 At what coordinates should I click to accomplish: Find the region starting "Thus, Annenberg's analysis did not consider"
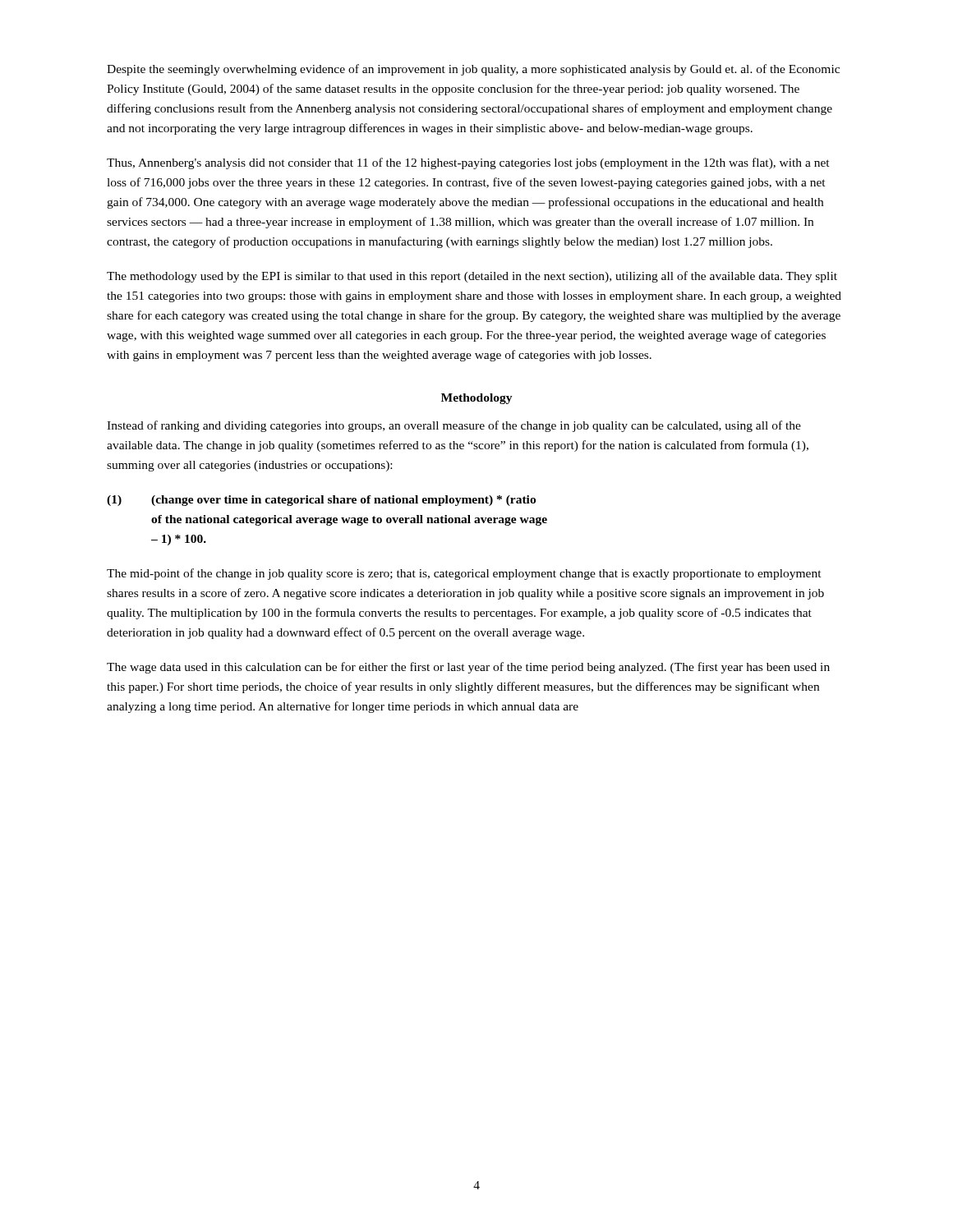[x=468, y=202]
